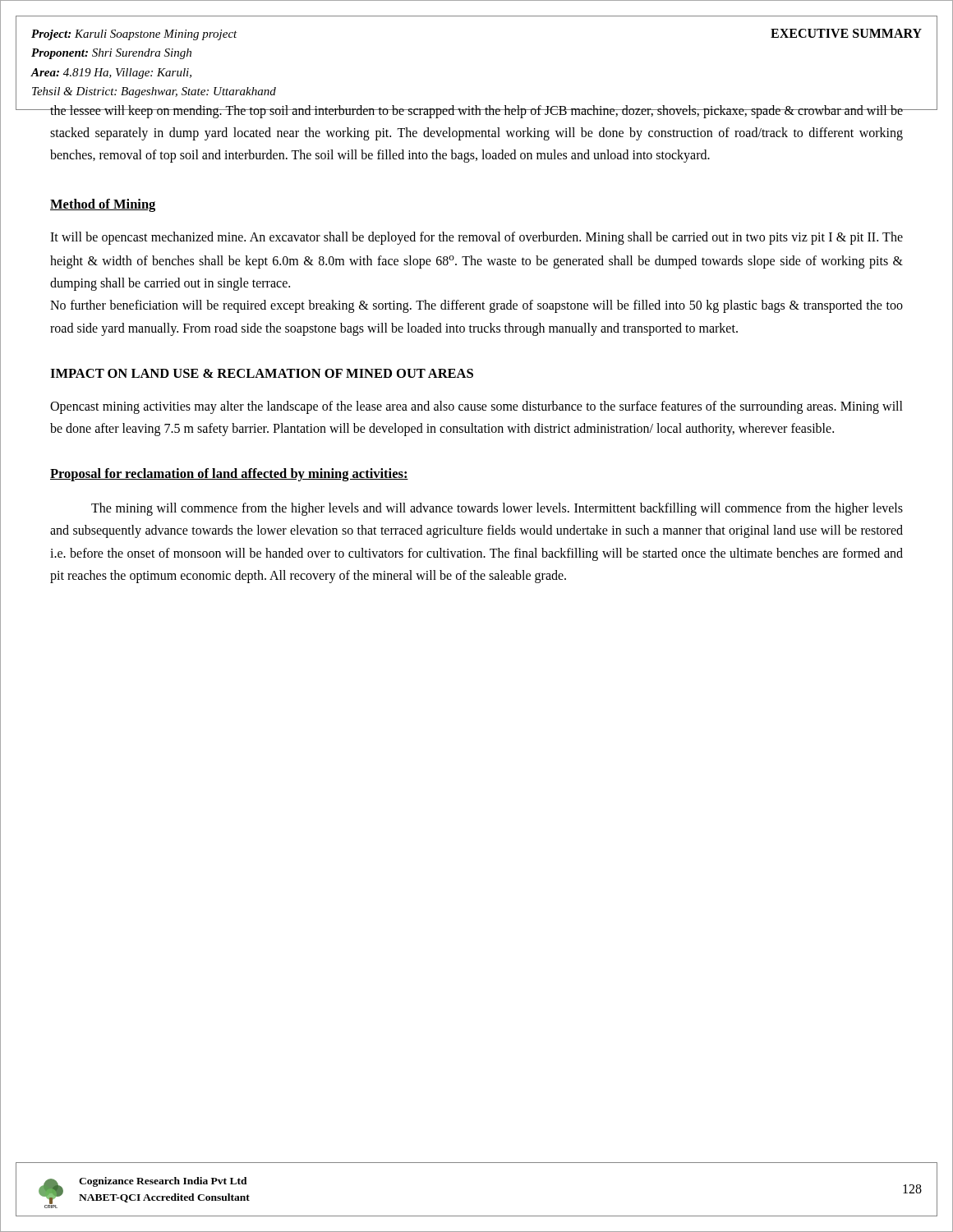Screen dimensions: 1232x953
Task: Point to "Method of Mining"
Action: 103,204
